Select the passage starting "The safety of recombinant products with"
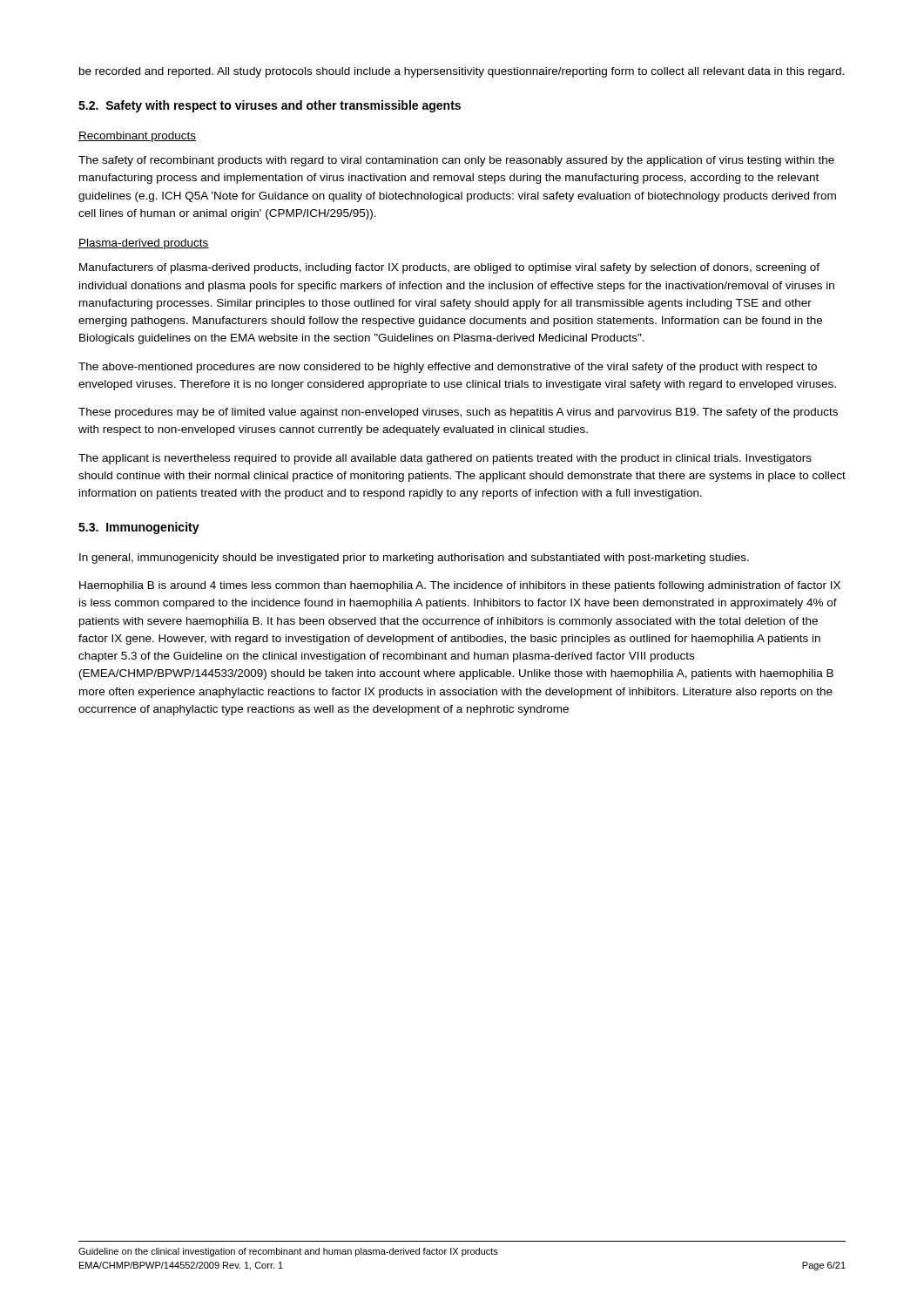Image resolution: width=924 pixels, height=1307 pixels. 462,187
